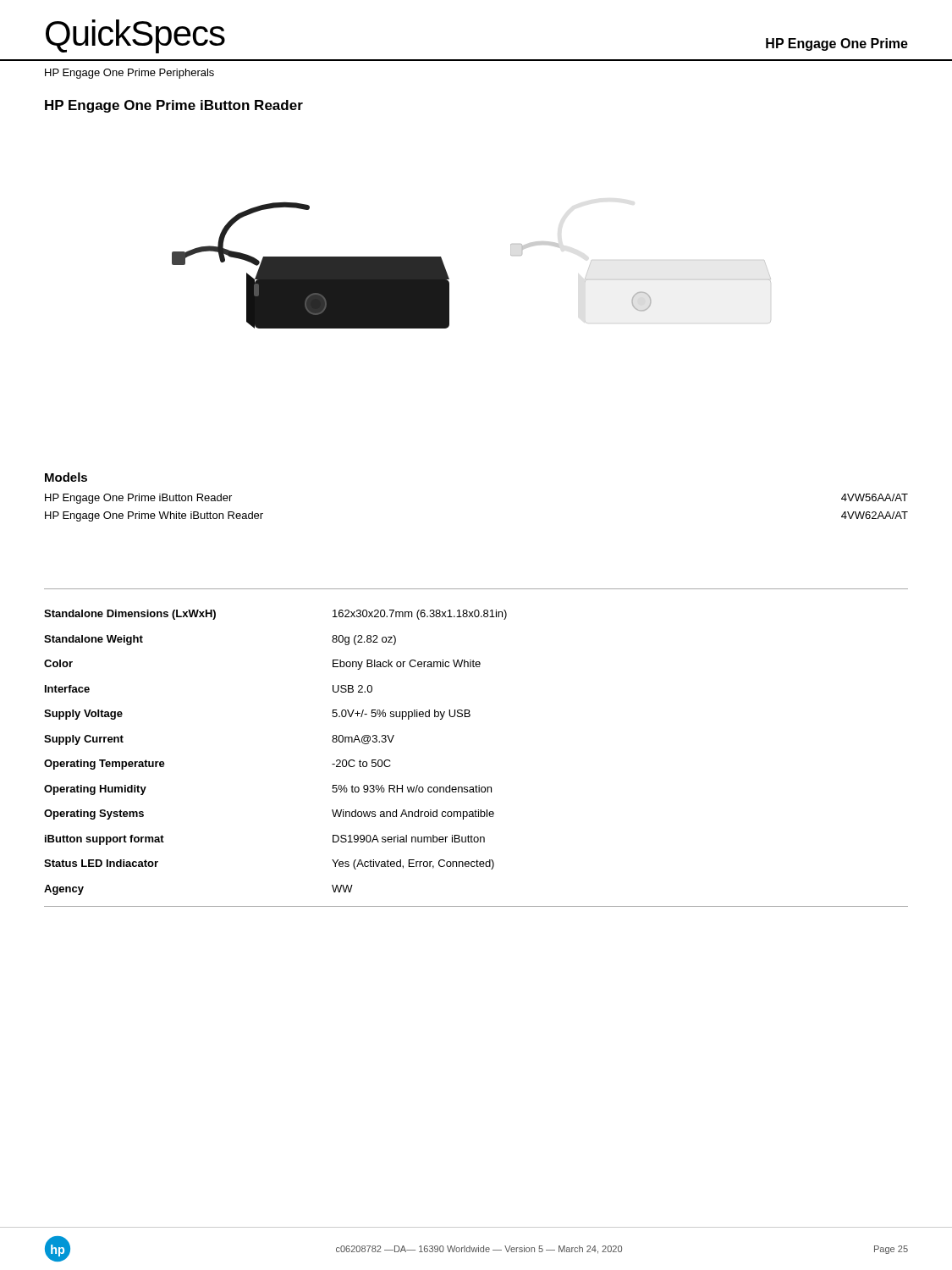The width and height of the screenshot is (952, 1270).
Task: Locate the photo
Action: [476, 284]
